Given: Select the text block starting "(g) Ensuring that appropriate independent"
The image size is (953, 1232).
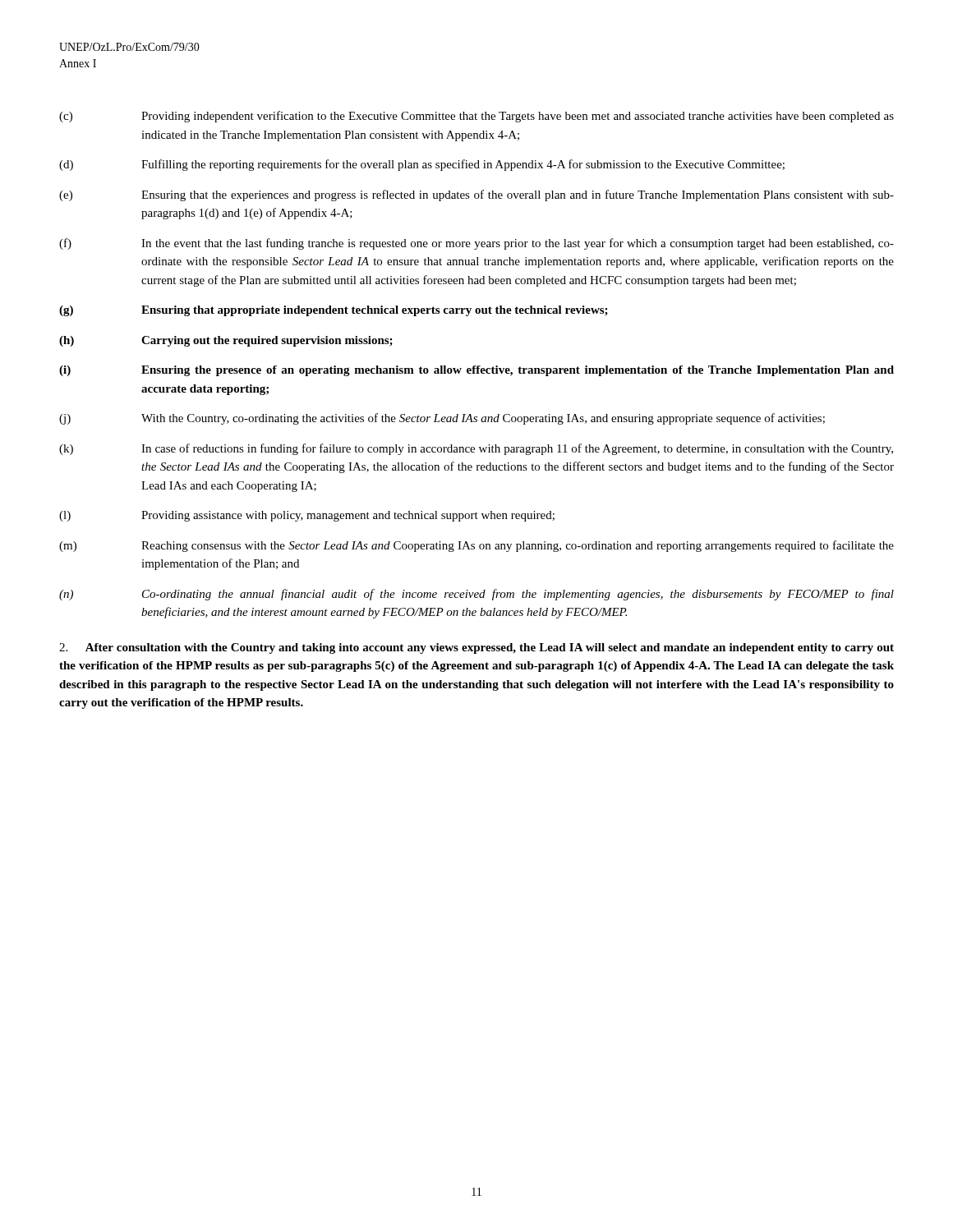Looking at the screenshot, I should pyautogui.click(x=476, y=310).
